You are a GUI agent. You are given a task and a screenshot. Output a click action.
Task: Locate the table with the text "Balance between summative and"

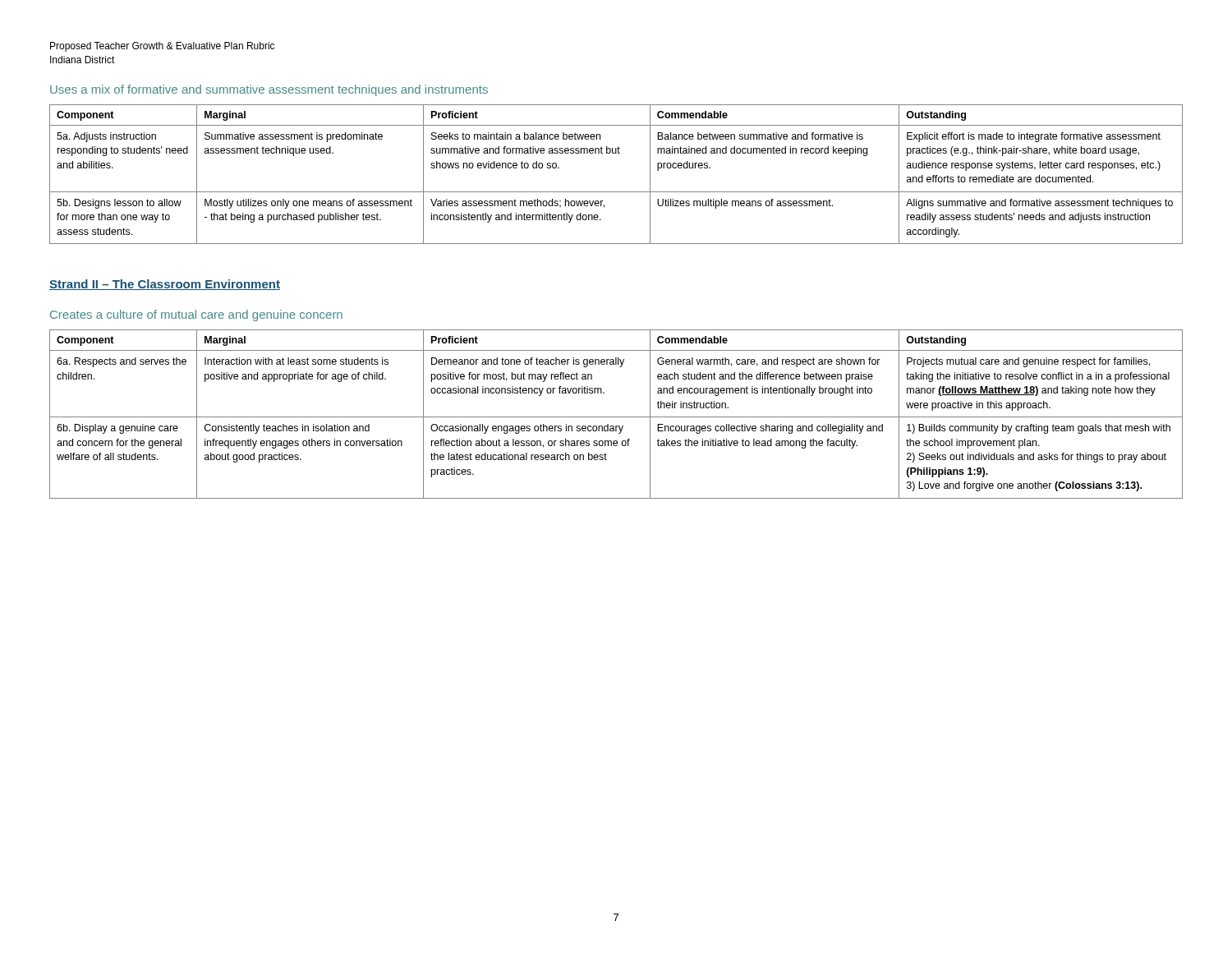[x=616, y=174]
